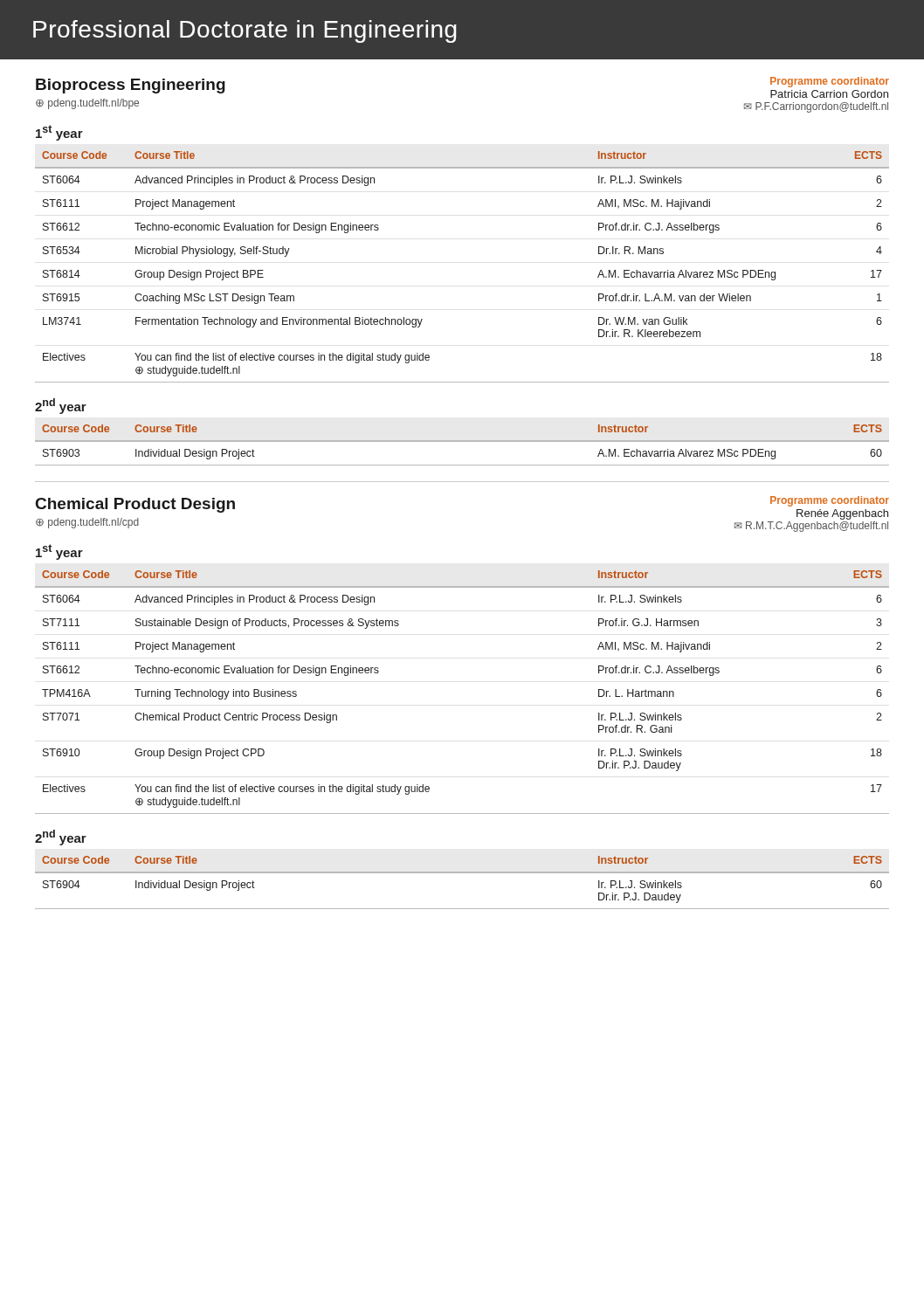Viewport: 924px width, 1310px height.
Task: Find the table that mentions "Dr. W.M. van Gulik"
Action: (x=462, y=263)
